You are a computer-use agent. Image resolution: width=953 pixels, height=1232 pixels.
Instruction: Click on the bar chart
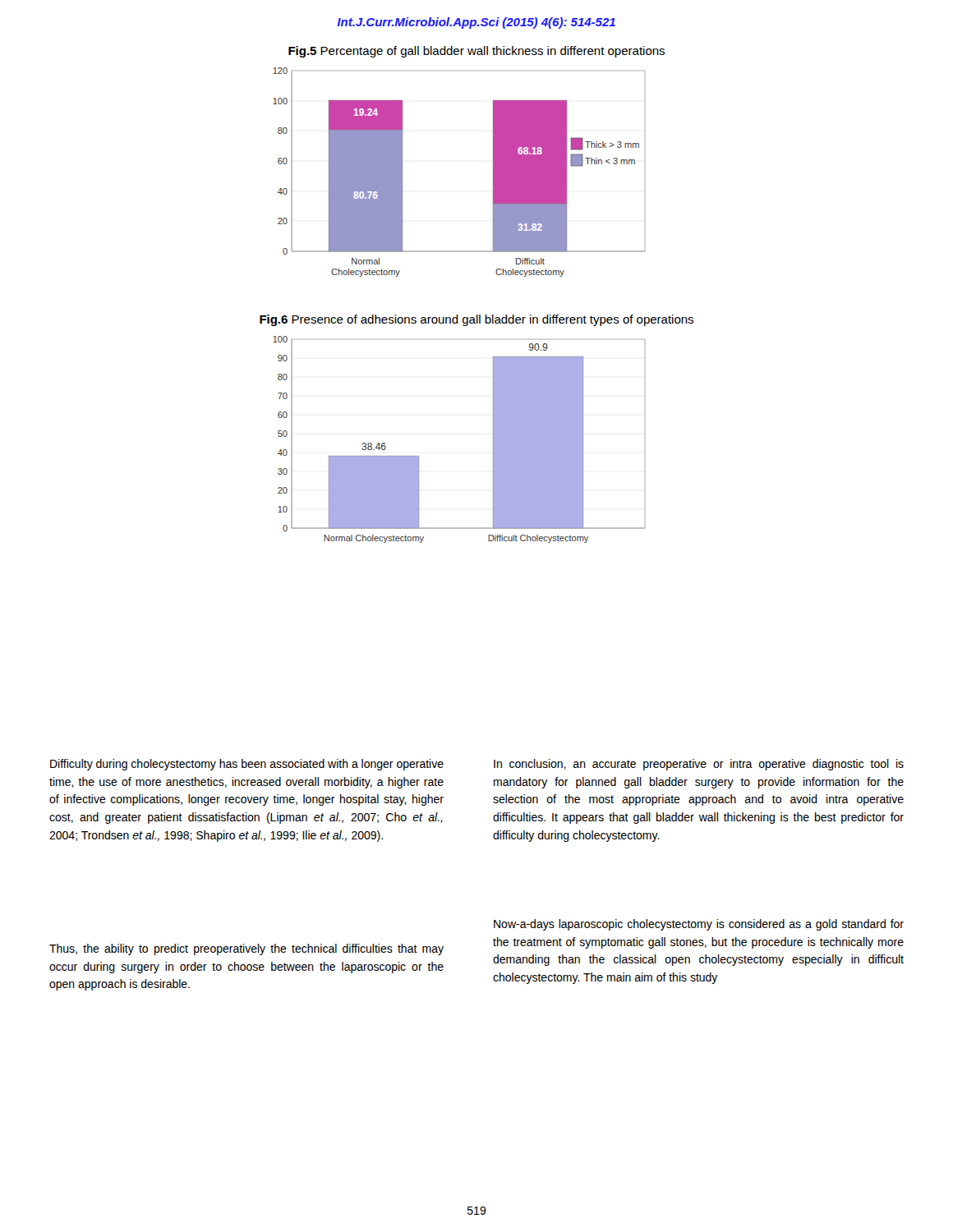[476, 452]
